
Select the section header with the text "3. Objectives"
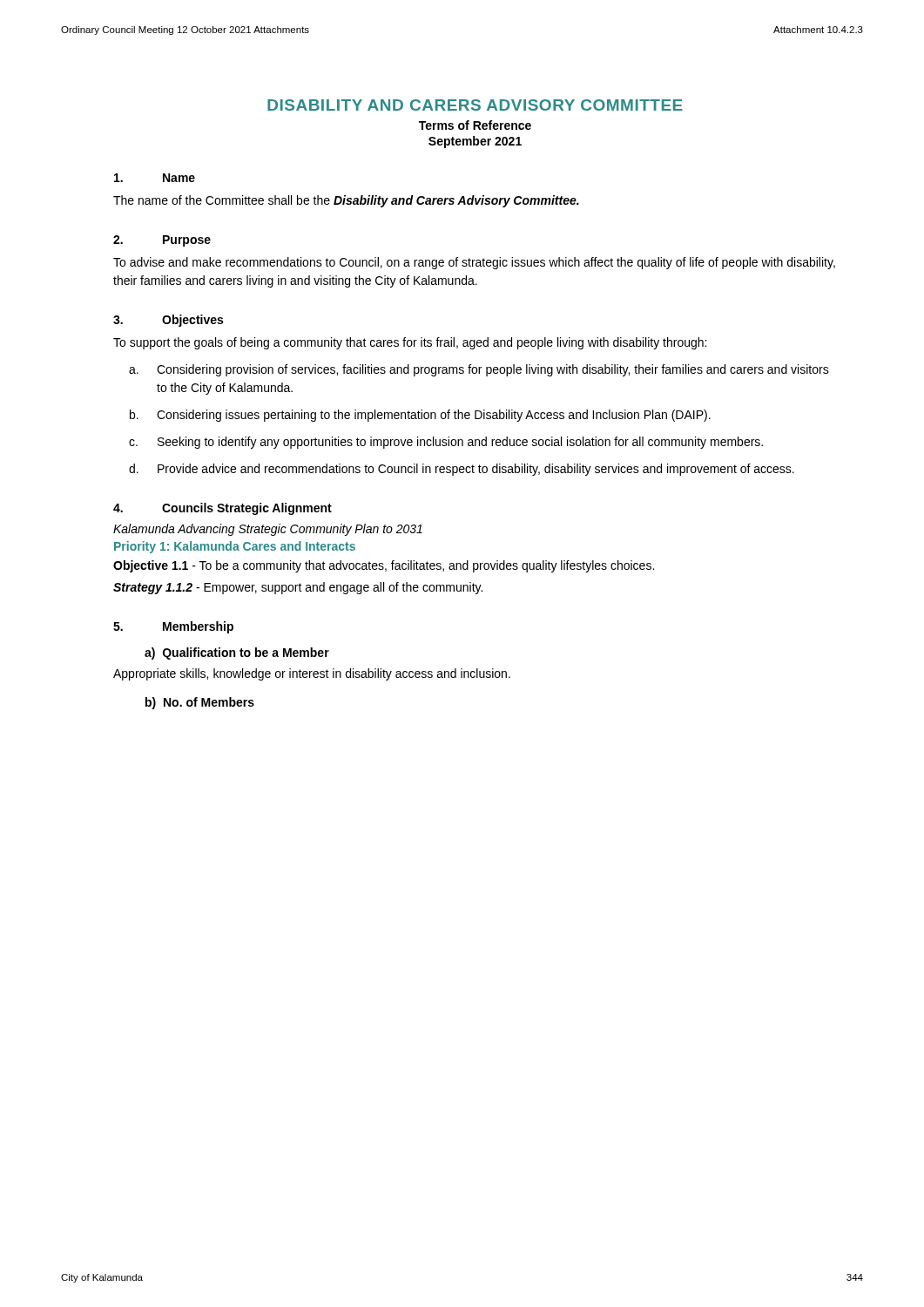pos(168,320)
